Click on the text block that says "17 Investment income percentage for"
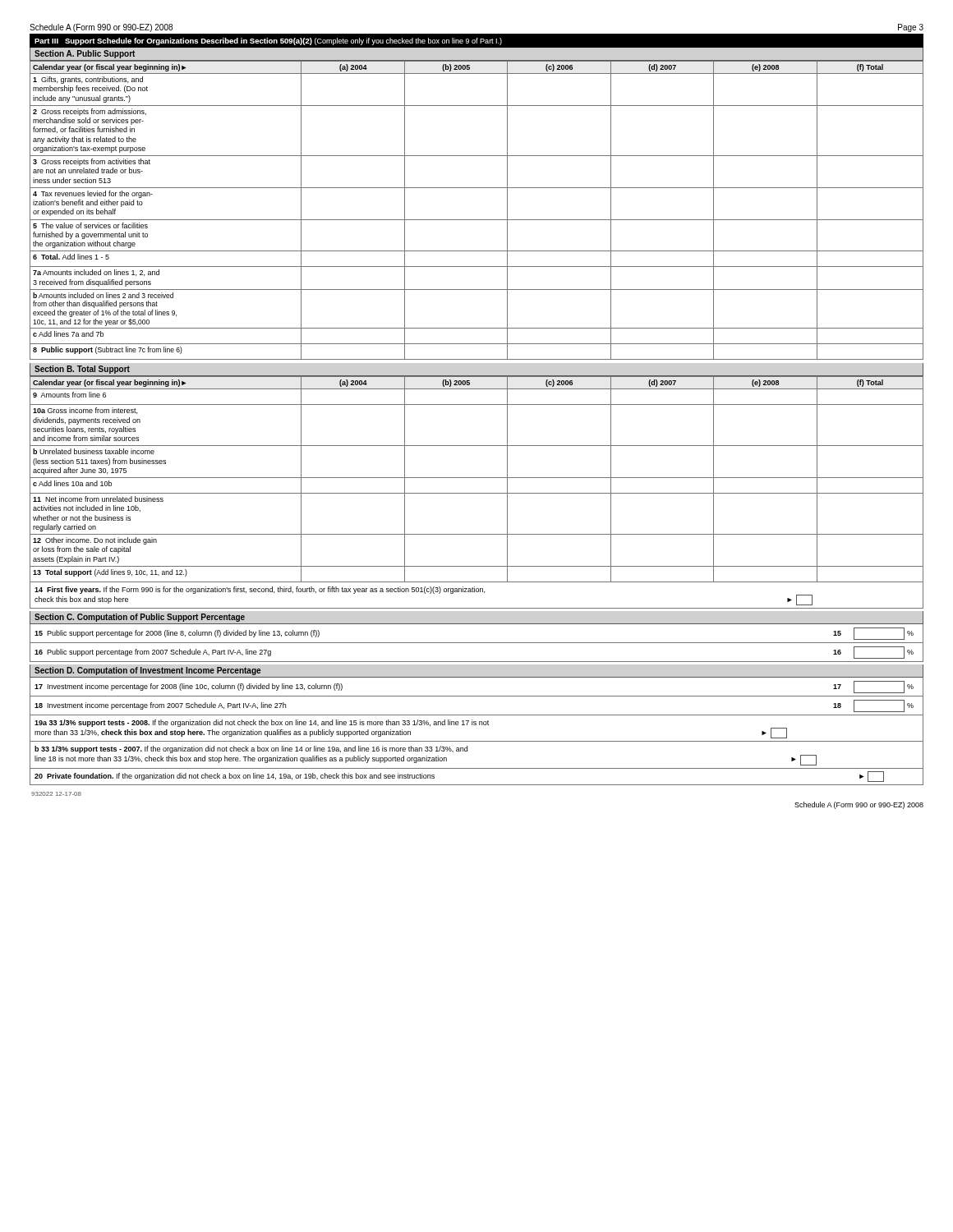The image size is (953, 1232). click(476, 687)
